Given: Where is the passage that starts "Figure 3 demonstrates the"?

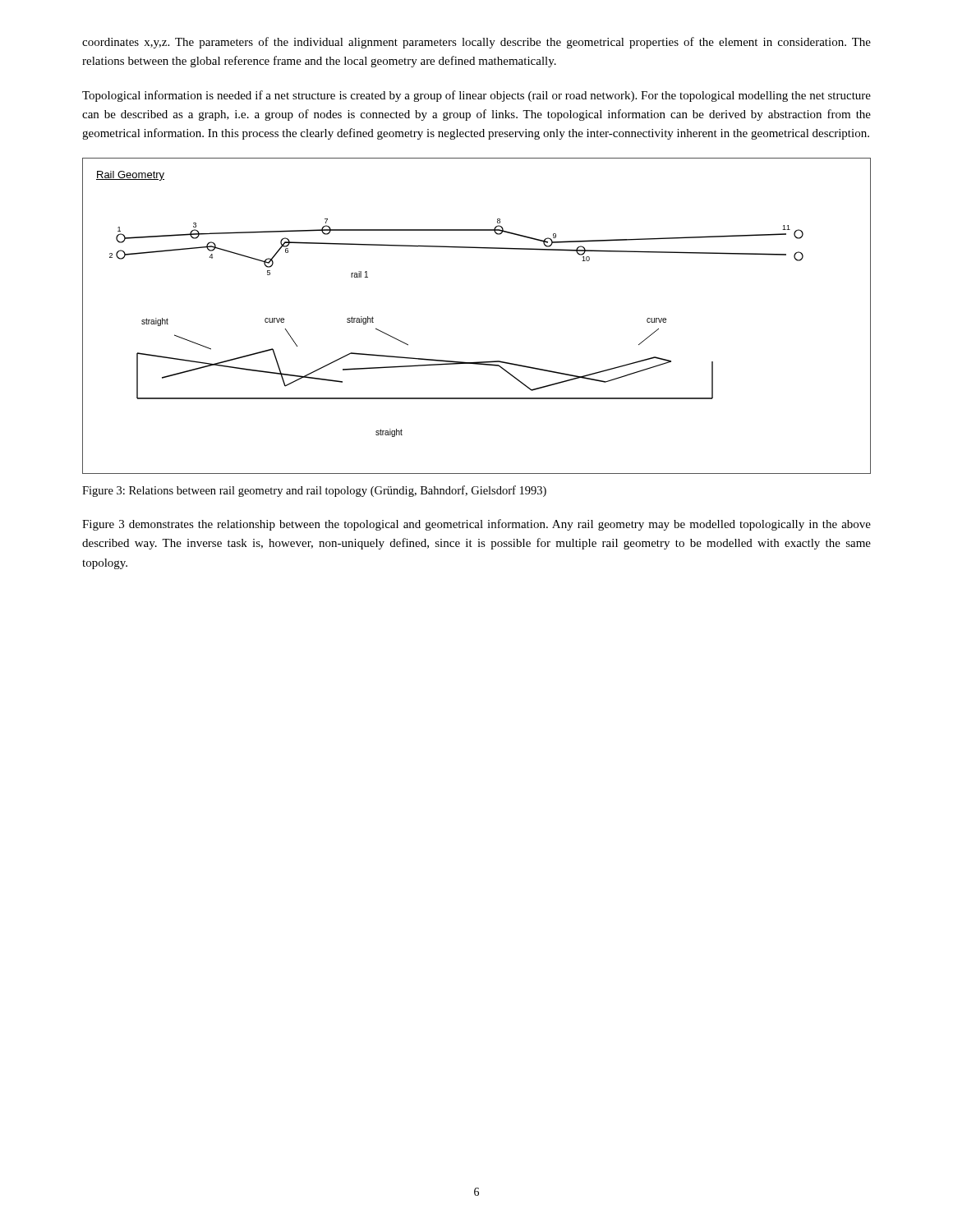Looking at the screenshot, I should pyautogui.click(x=476, y=543).
